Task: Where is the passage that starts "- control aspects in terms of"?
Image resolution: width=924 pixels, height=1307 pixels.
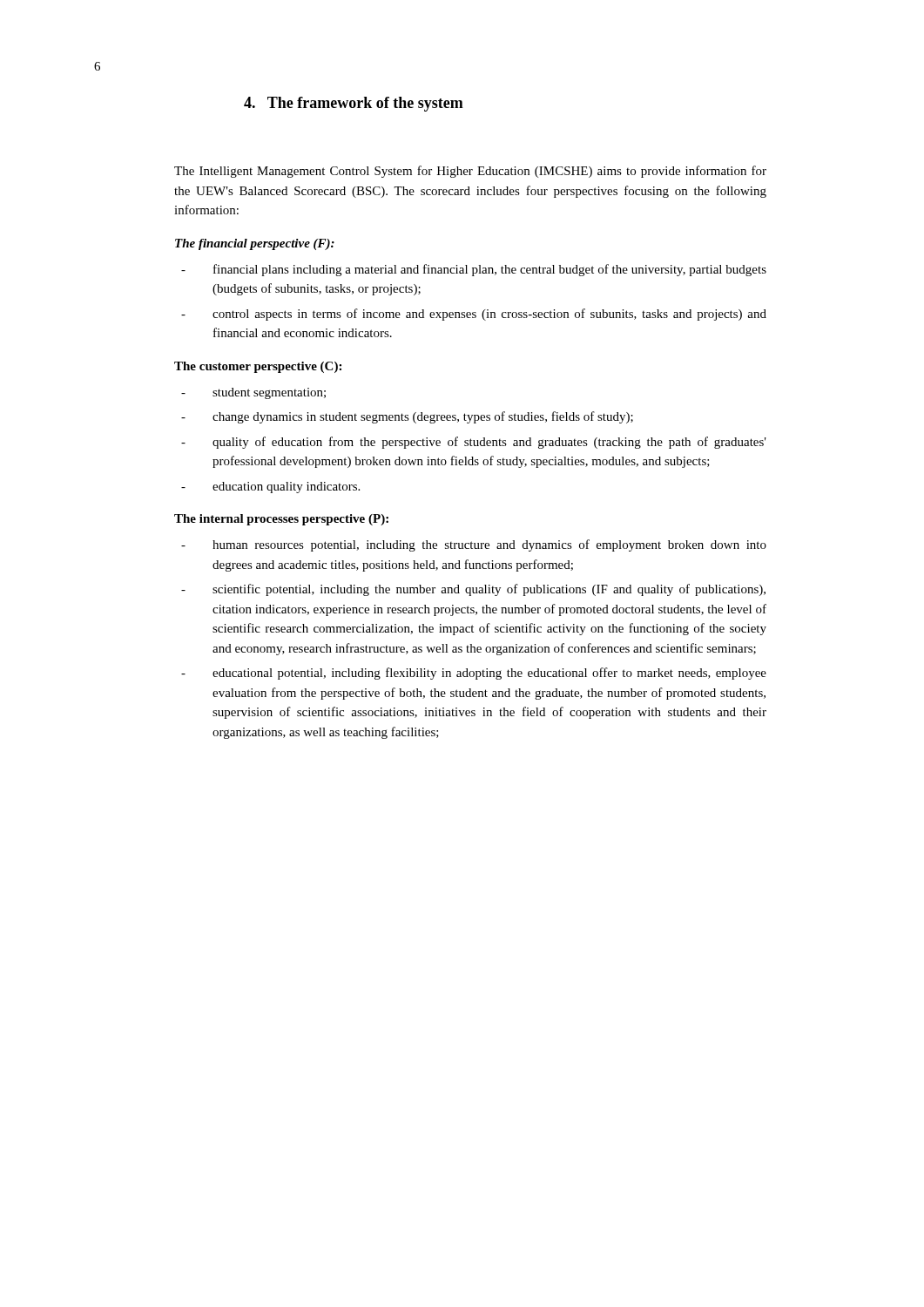Action: pyautogui.click(x=470, y=323)
